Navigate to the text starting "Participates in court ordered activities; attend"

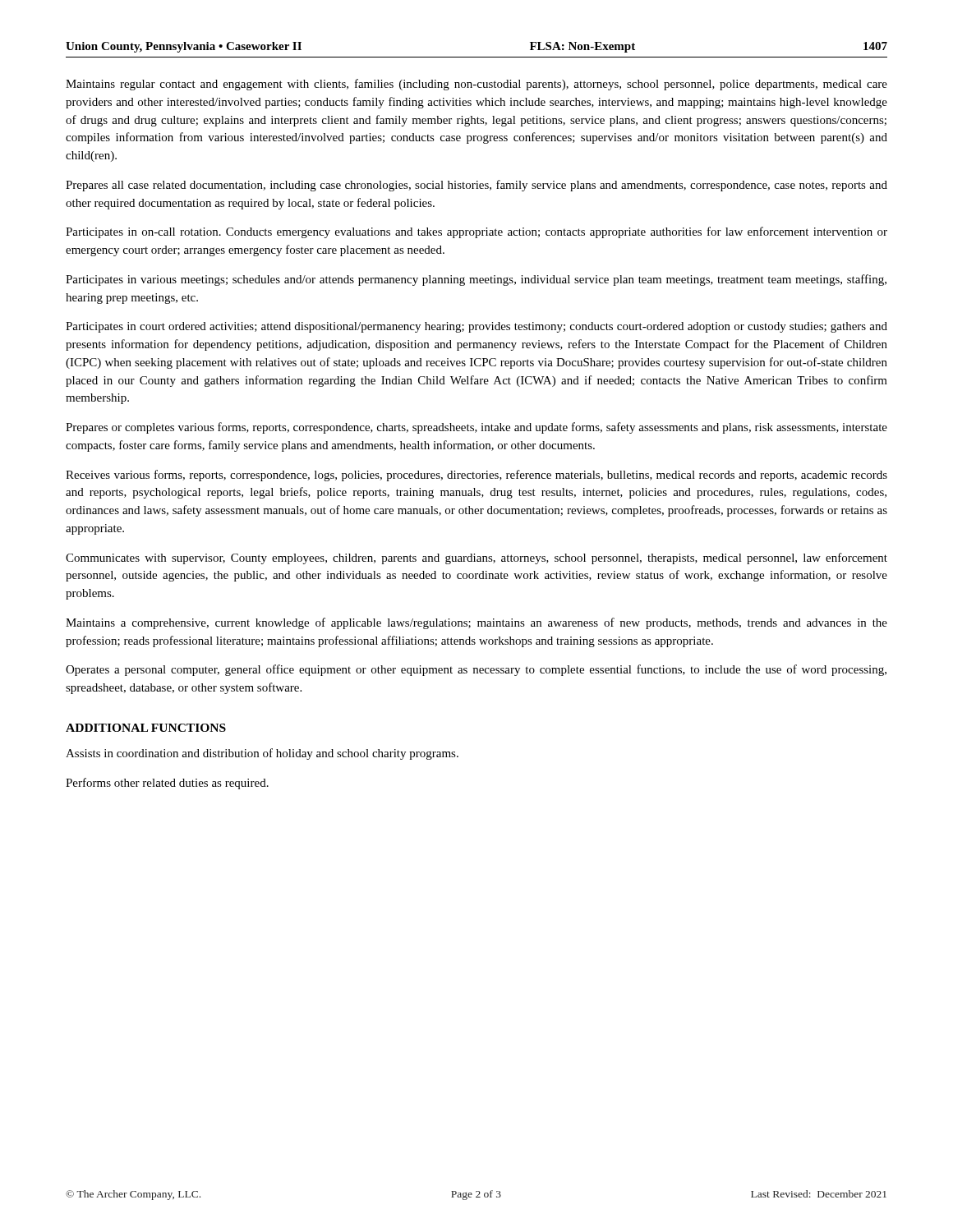pyautogui.click(x=476, y=362)
